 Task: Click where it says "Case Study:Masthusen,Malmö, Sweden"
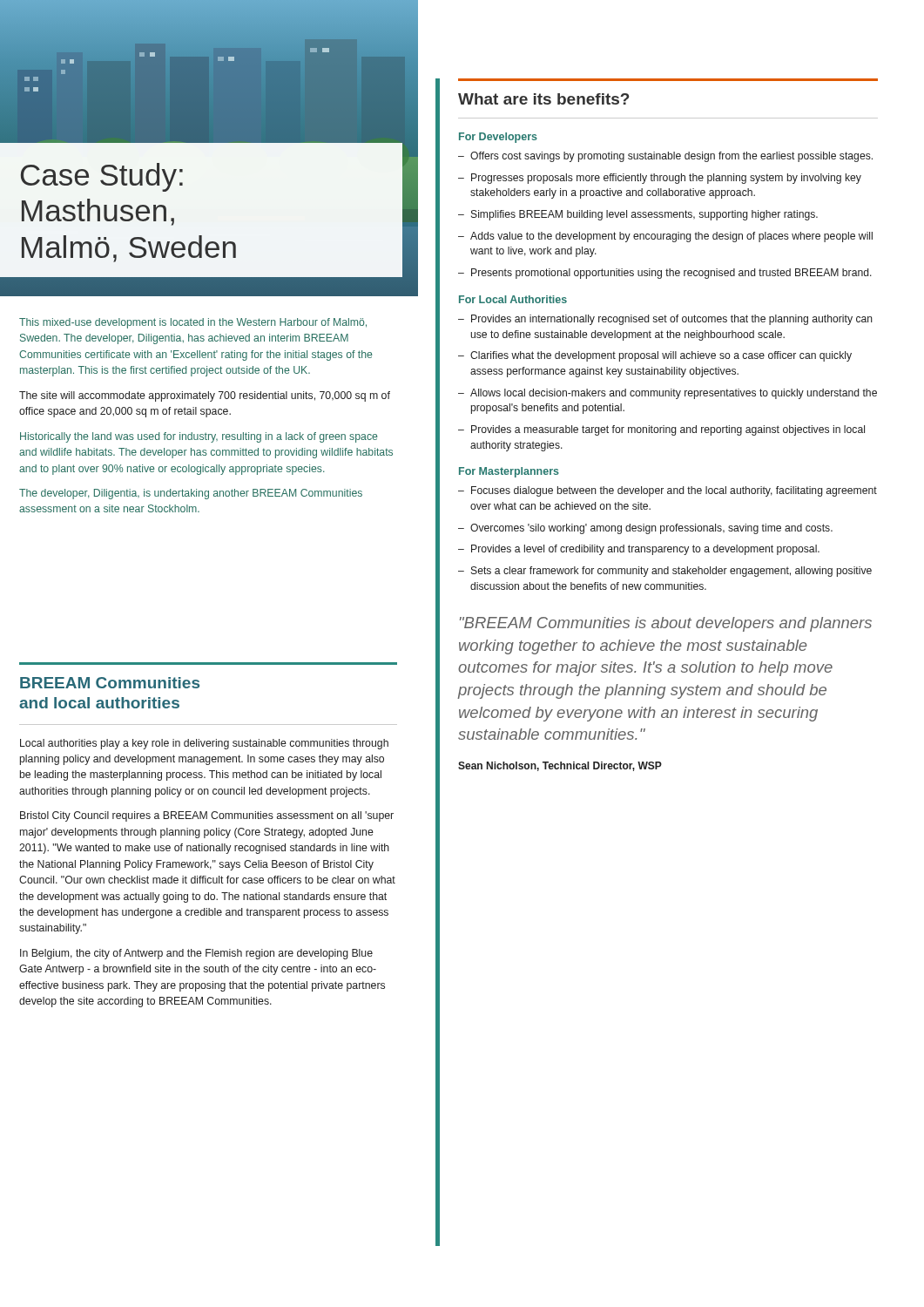click(102, 177)
